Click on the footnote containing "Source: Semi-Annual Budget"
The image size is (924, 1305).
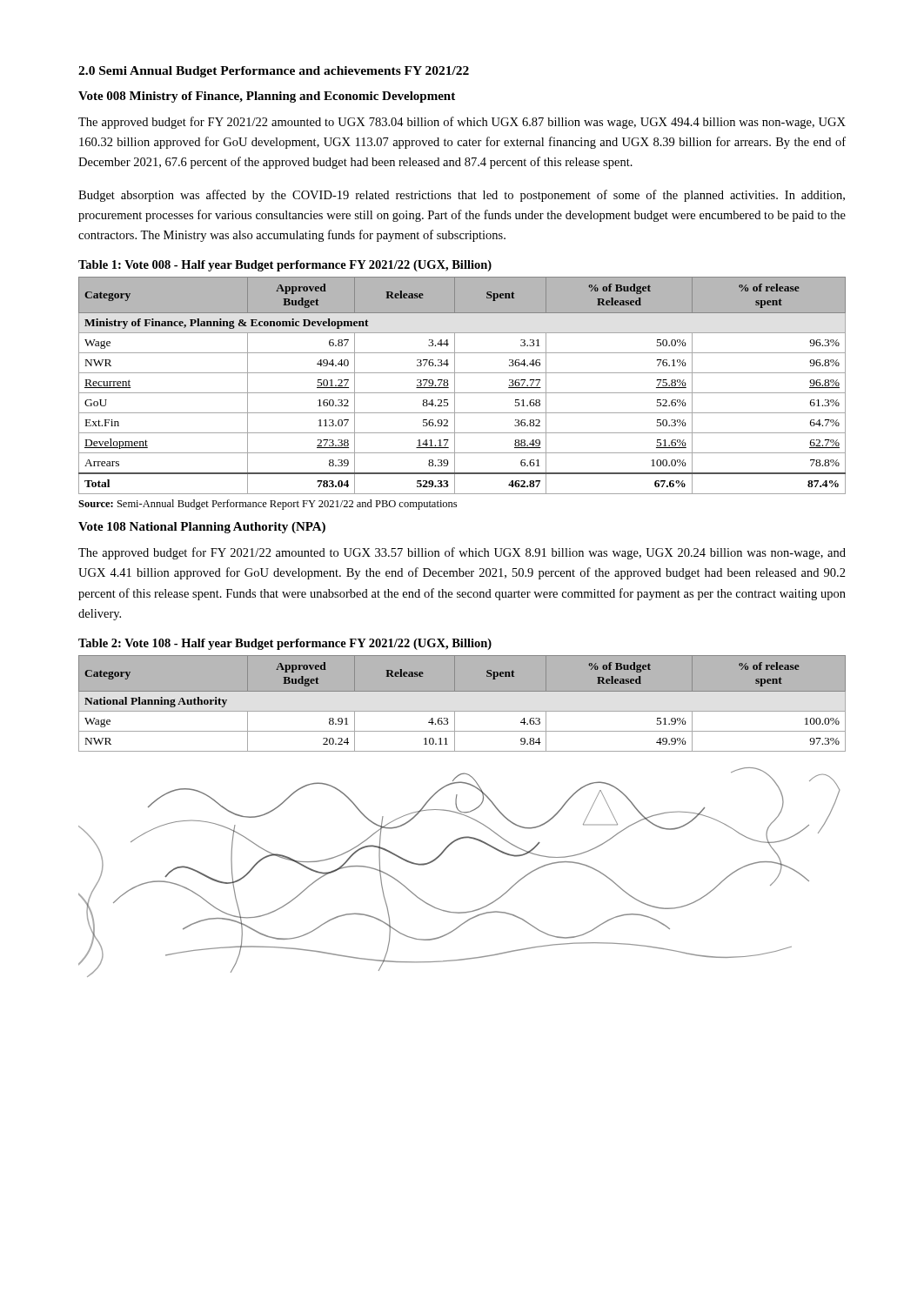pyautogui.click(x=268, y=504)
